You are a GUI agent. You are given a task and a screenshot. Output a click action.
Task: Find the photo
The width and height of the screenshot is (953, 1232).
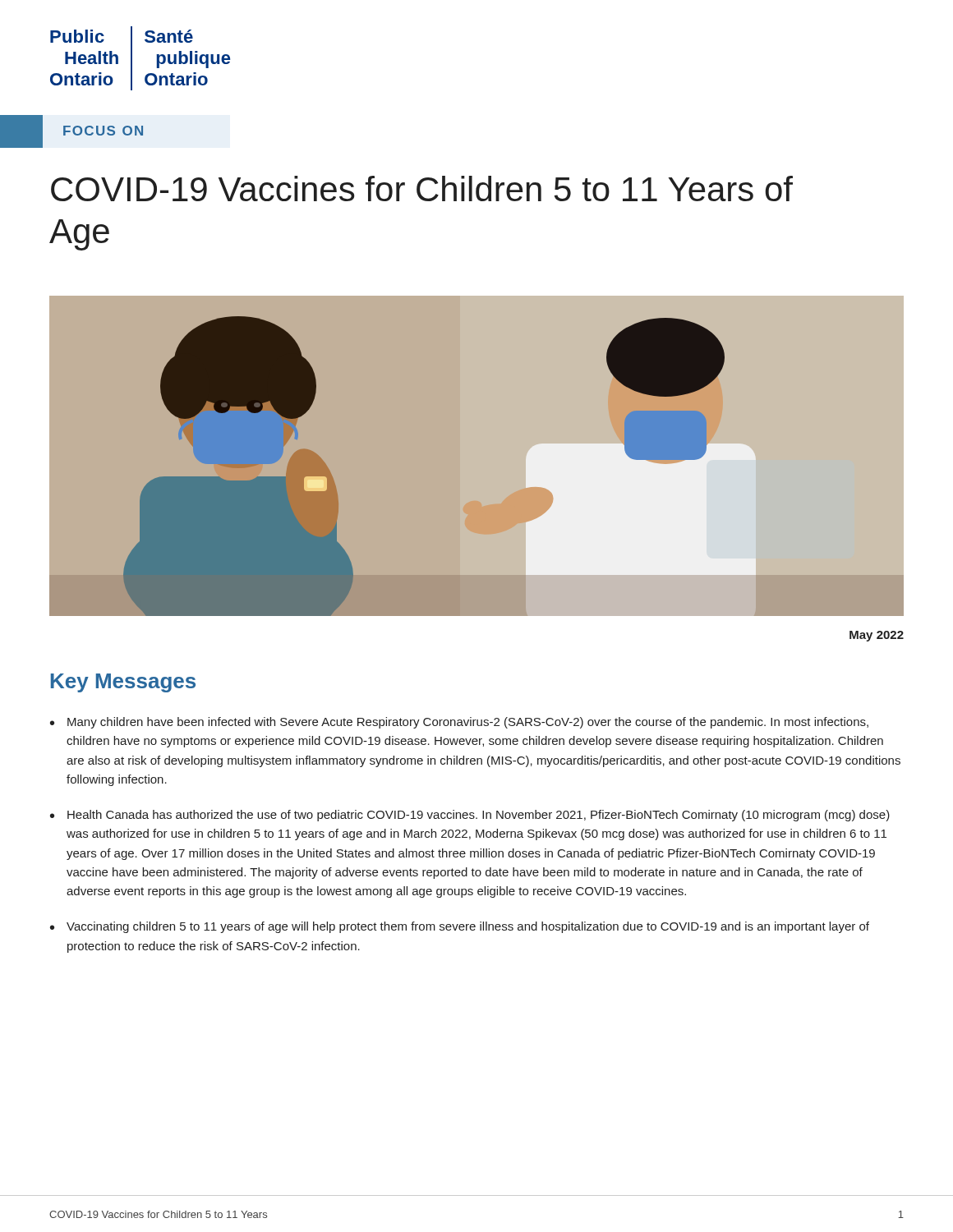pos(476,456)
